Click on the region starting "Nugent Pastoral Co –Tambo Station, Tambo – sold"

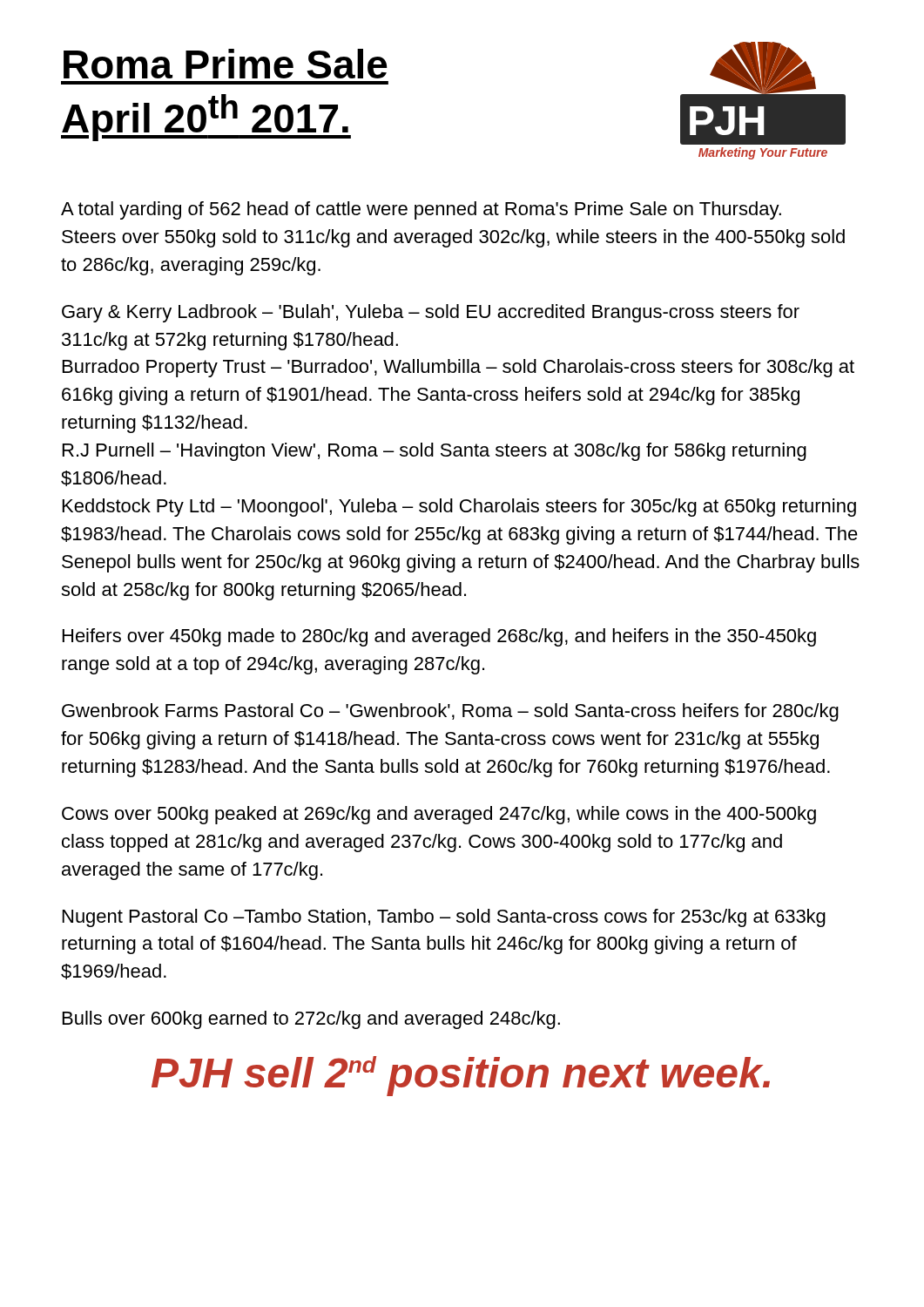pyautogui.click(x=444, y=944)
